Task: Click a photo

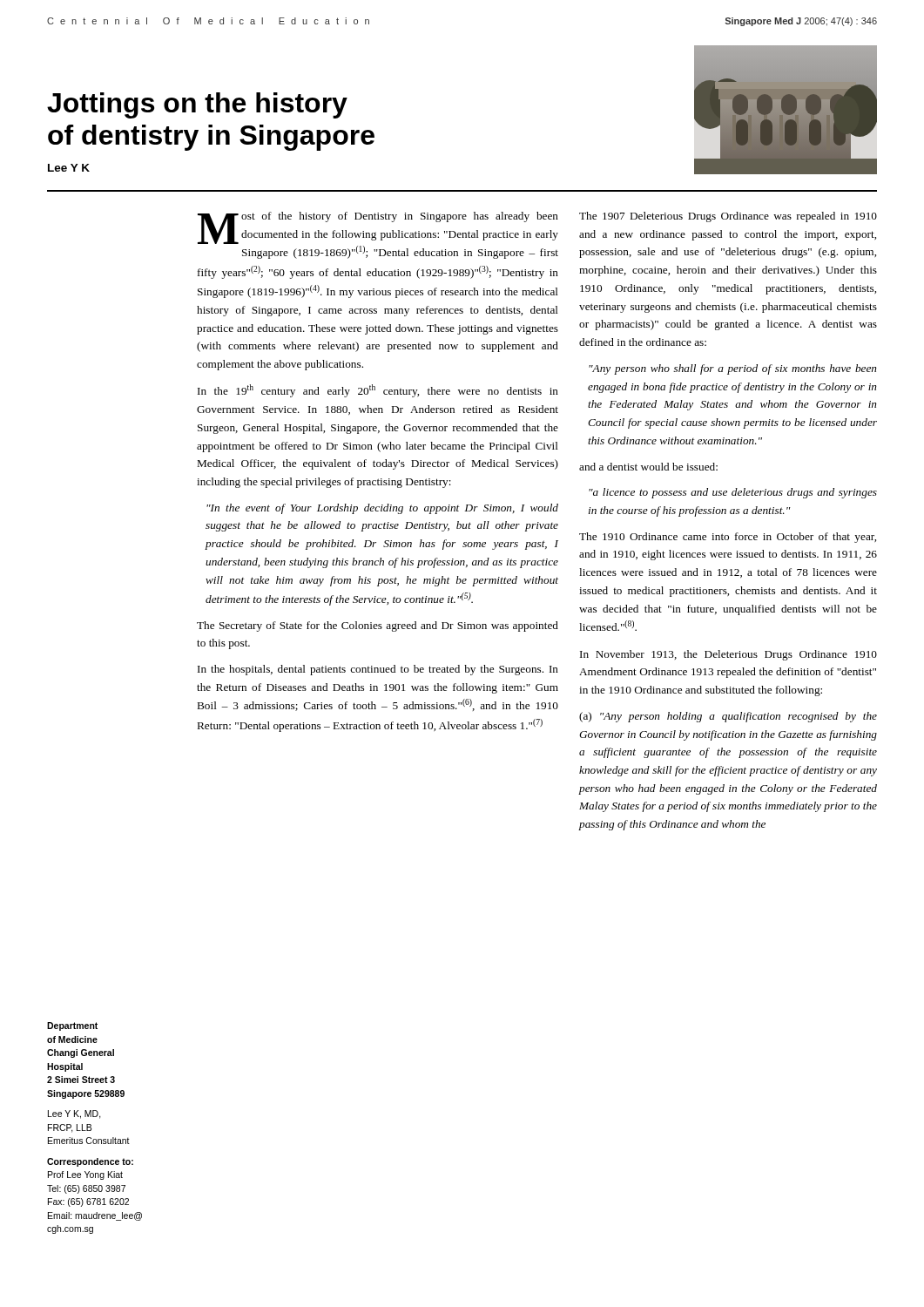Action: coord(786,110)
